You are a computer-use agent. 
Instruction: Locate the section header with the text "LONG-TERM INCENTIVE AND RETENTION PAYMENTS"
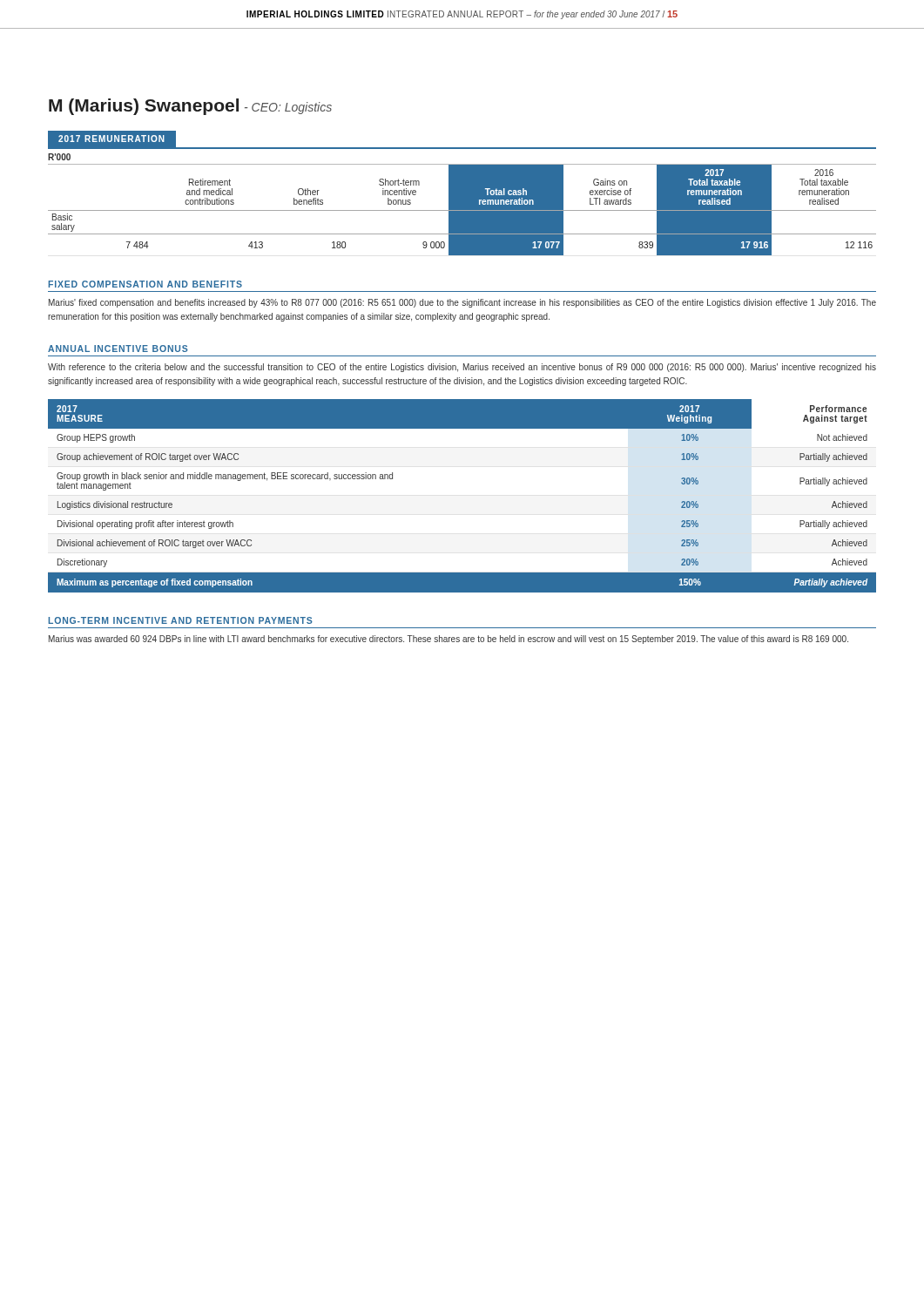[x=180, y=620]
